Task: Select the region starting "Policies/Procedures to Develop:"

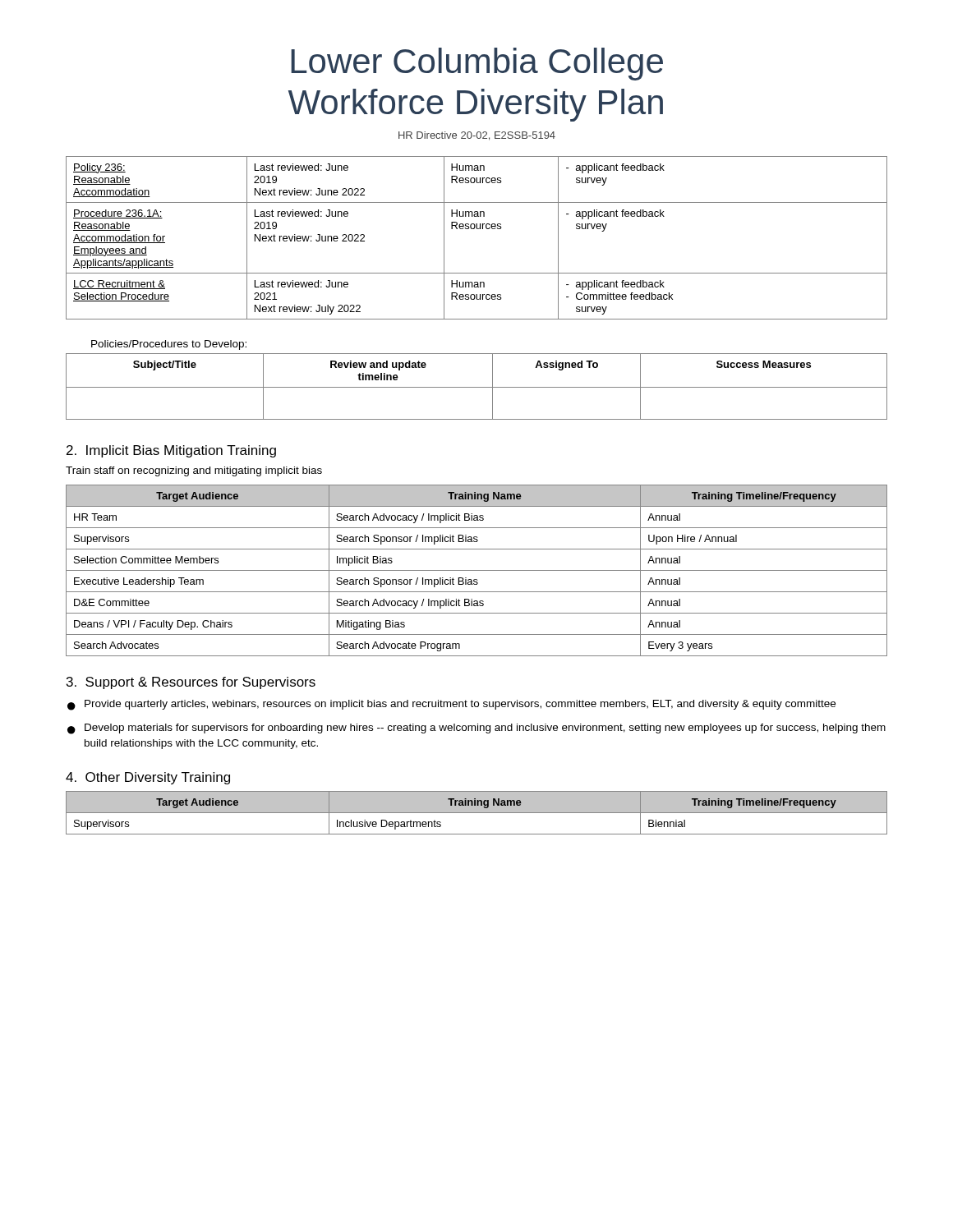Action: (169, 344)
